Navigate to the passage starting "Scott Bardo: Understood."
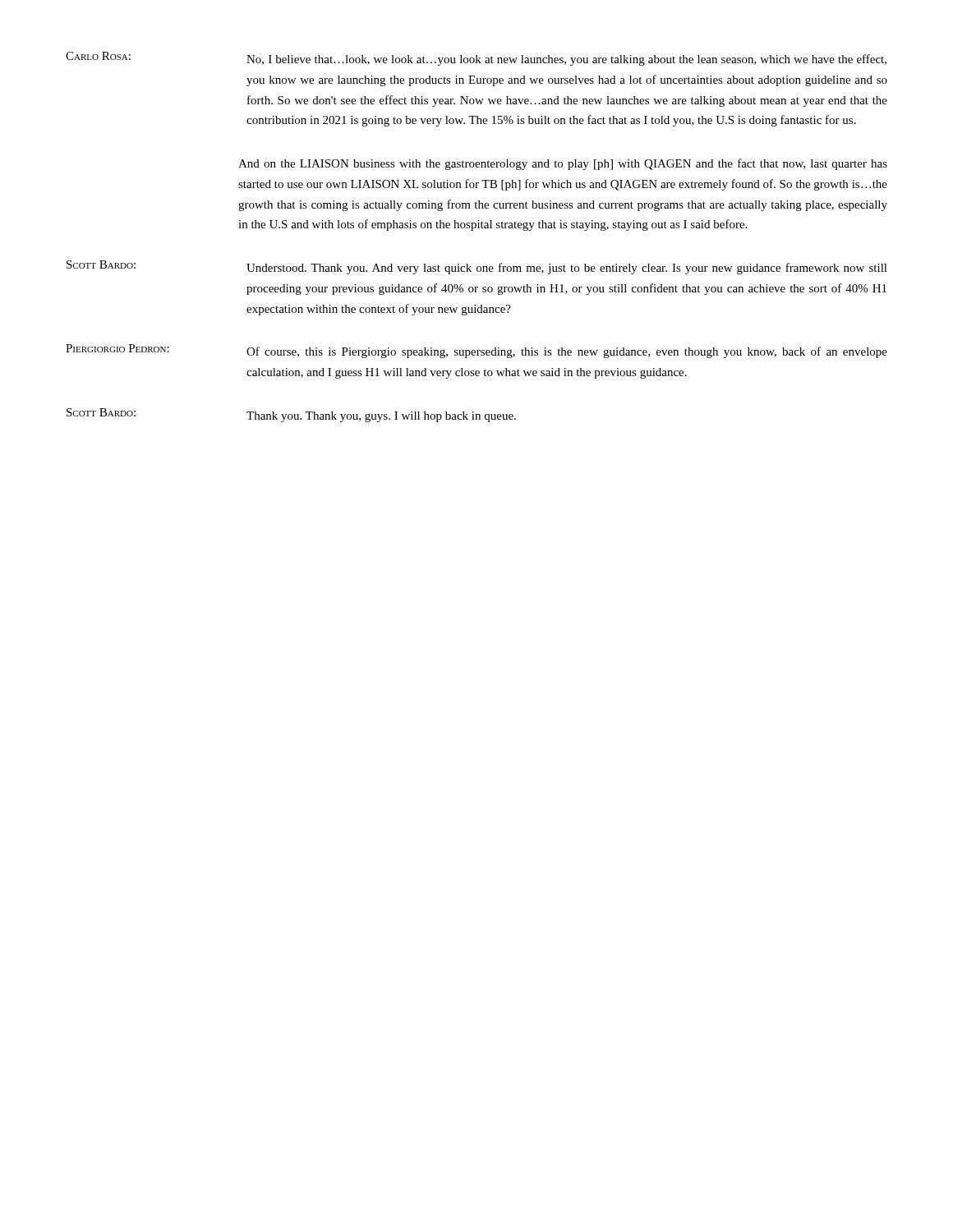953x1232 pixels. point(476,288)
